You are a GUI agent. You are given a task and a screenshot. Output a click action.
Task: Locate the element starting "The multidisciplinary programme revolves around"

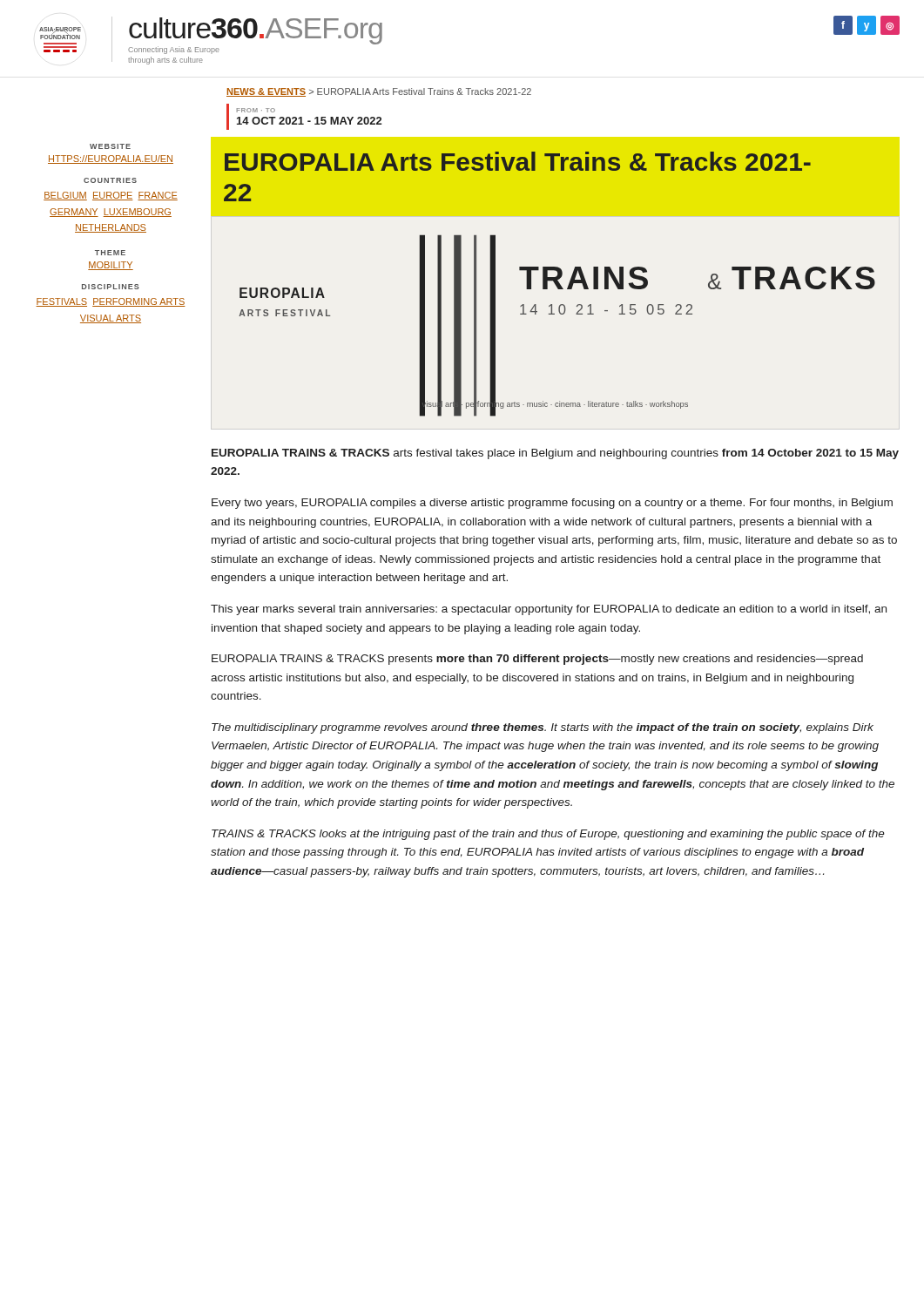point(553,765)
